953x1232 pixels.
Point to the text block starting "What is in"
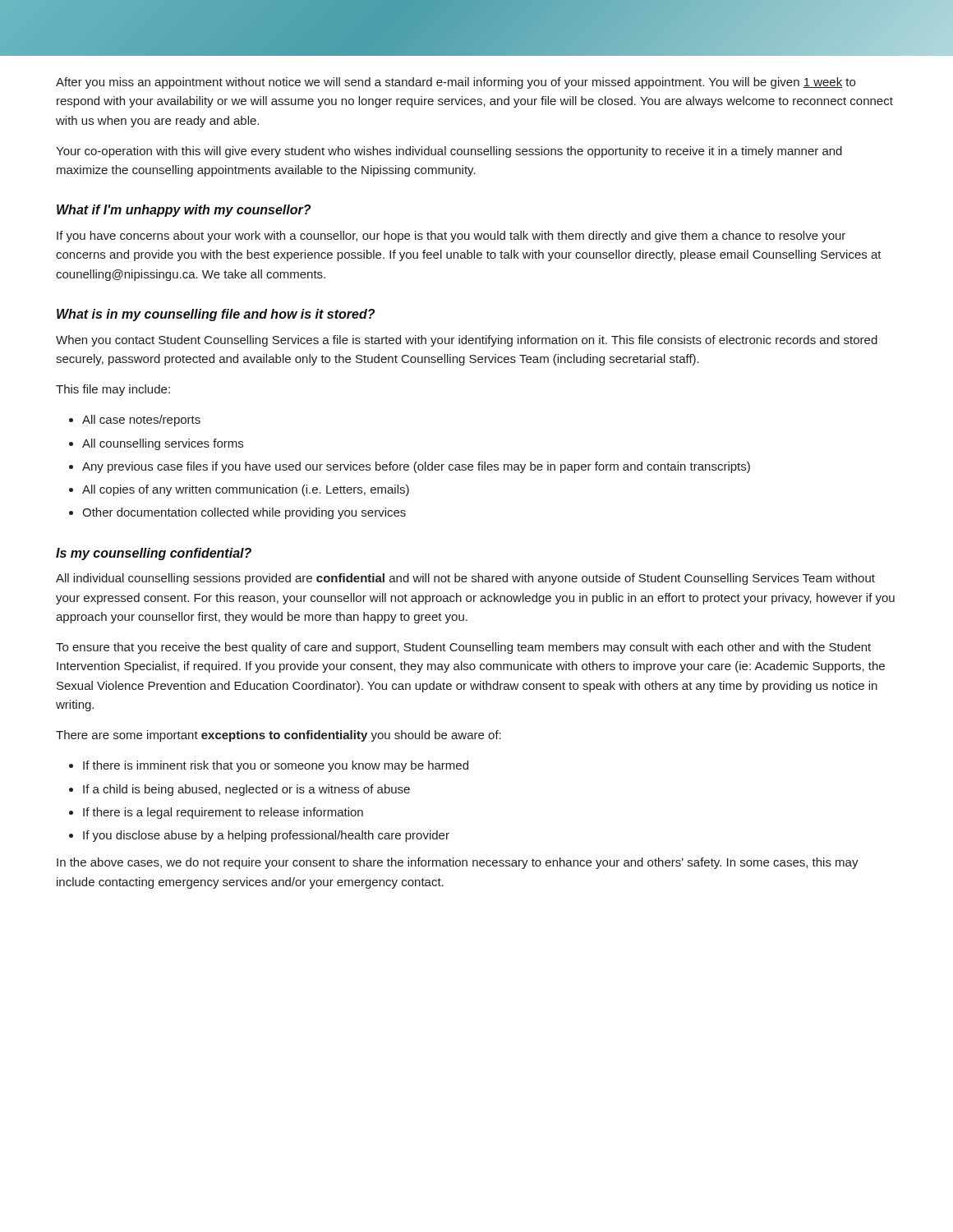(x=215, y=315)
